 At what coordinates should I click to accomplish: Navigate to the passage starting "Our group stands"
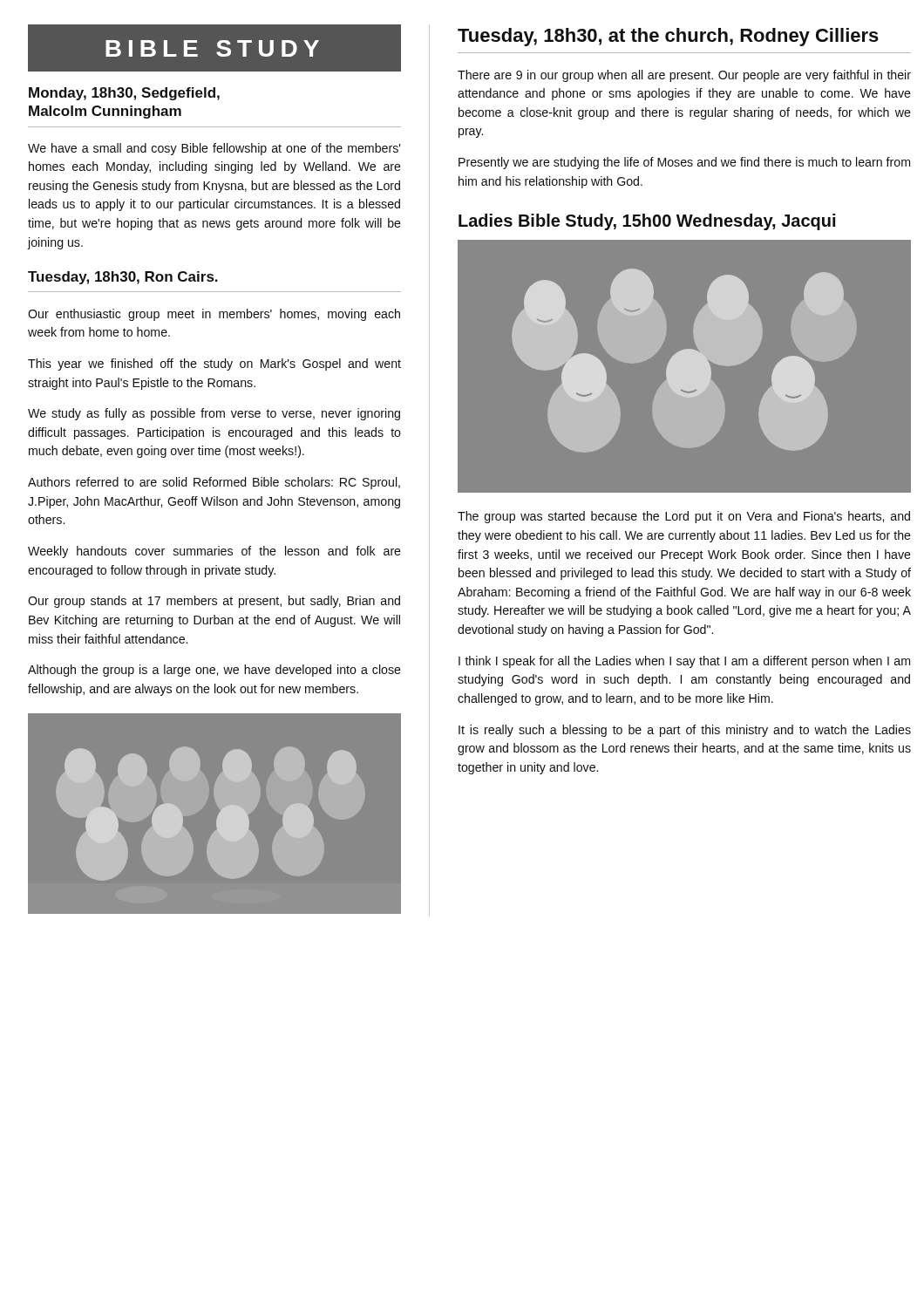pyautogui.click(x=214, y=621)
